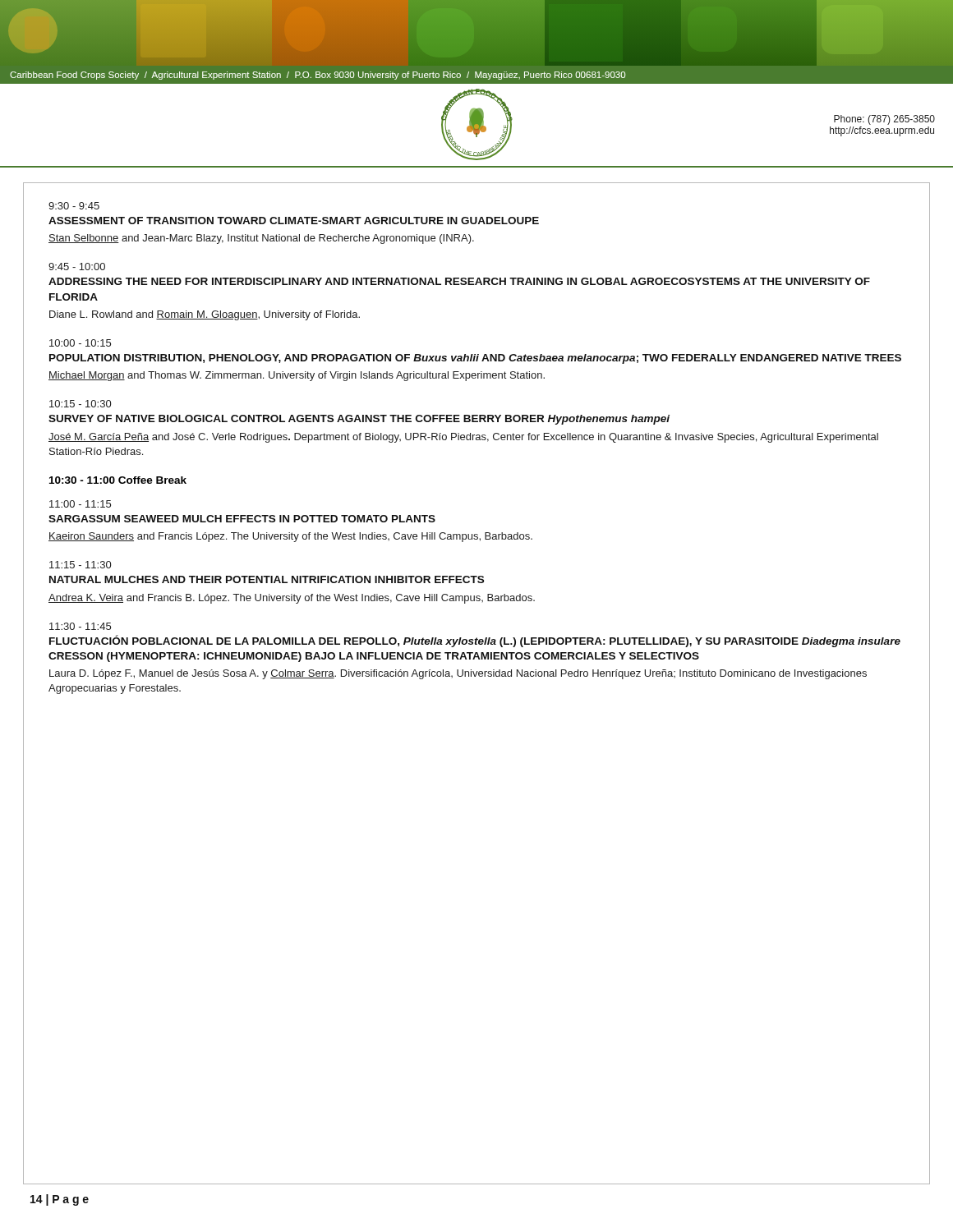Select the text block containing "Andrea K. Veira"
Screen dimensions: 1232x953
coord(292,597)
